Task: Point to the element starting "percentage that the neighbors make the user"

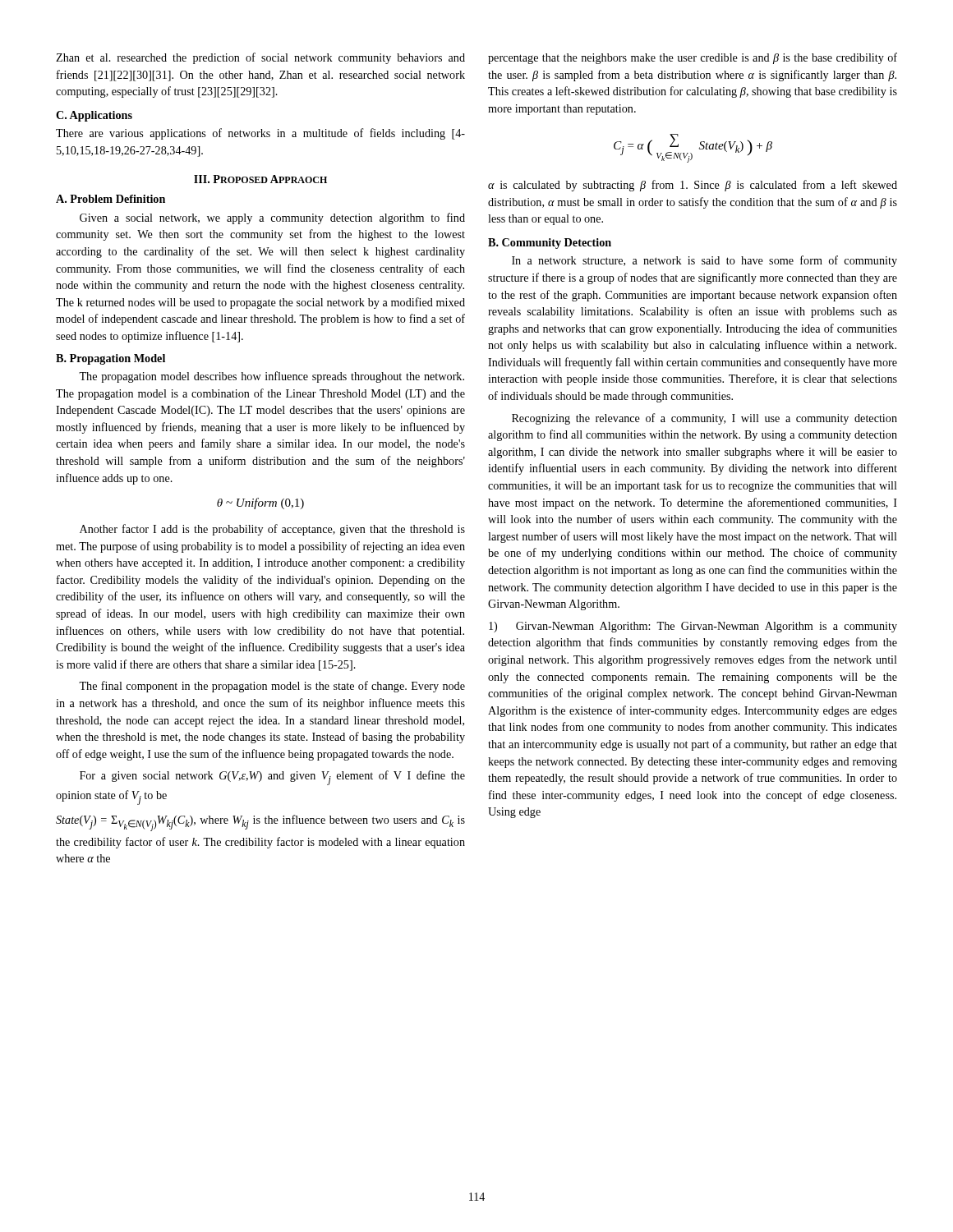Action: click(693, 83)
